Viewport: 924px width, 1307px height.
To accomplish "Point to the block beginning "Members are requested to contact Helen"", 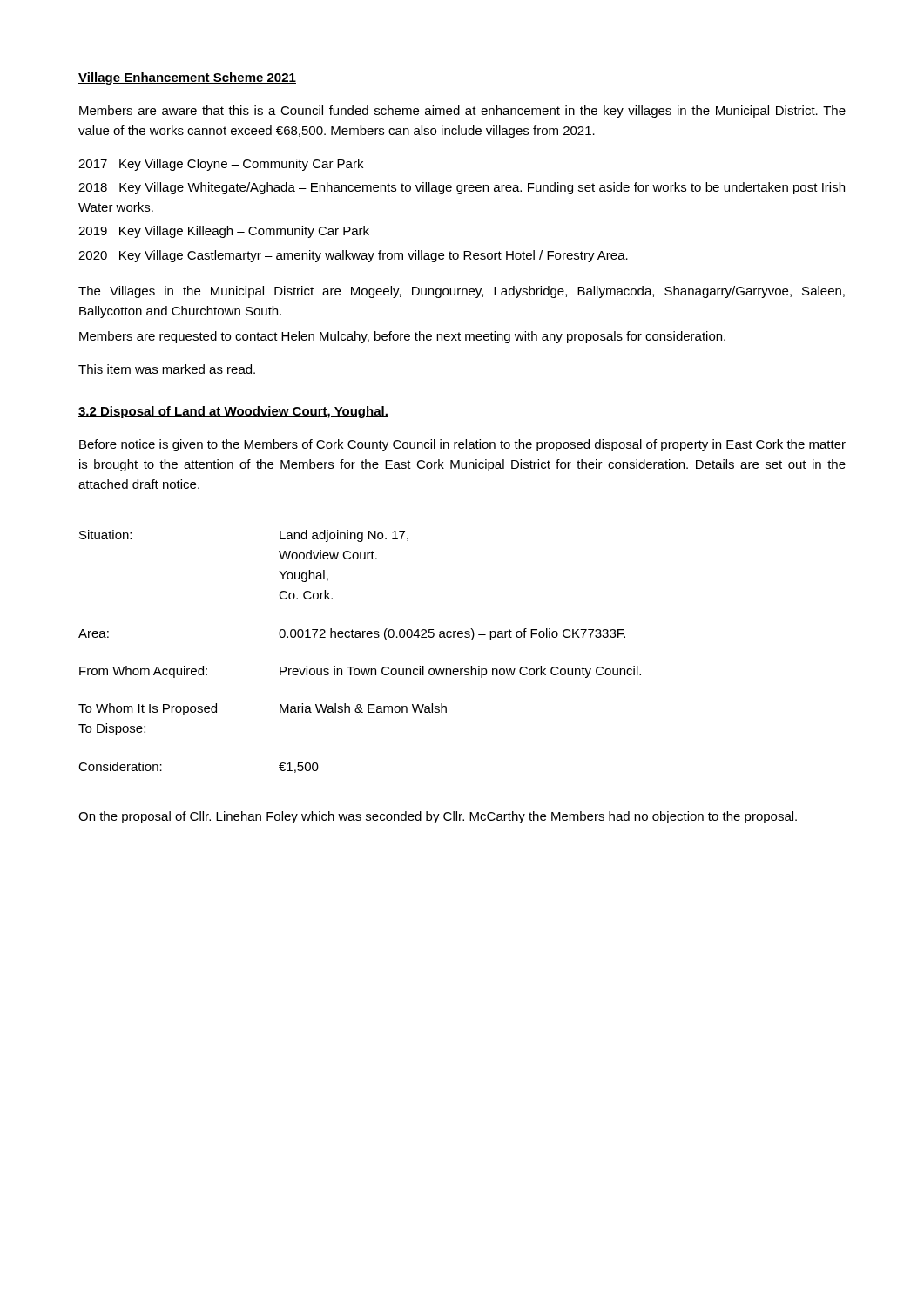I will tap(402, 336).
